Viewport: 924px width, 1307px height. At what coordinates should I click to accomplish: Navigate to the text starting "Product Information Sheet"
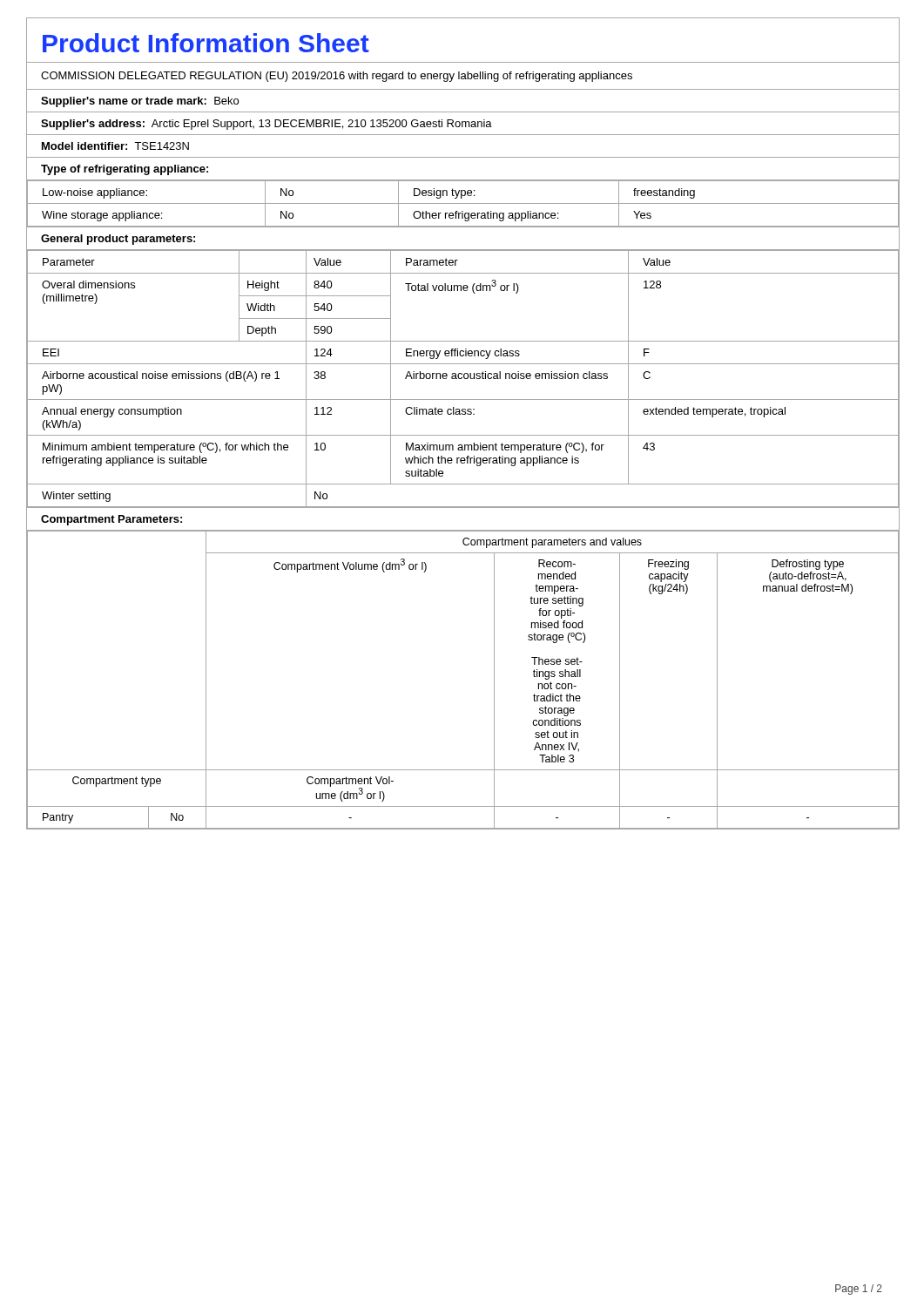tap(206, 43)
